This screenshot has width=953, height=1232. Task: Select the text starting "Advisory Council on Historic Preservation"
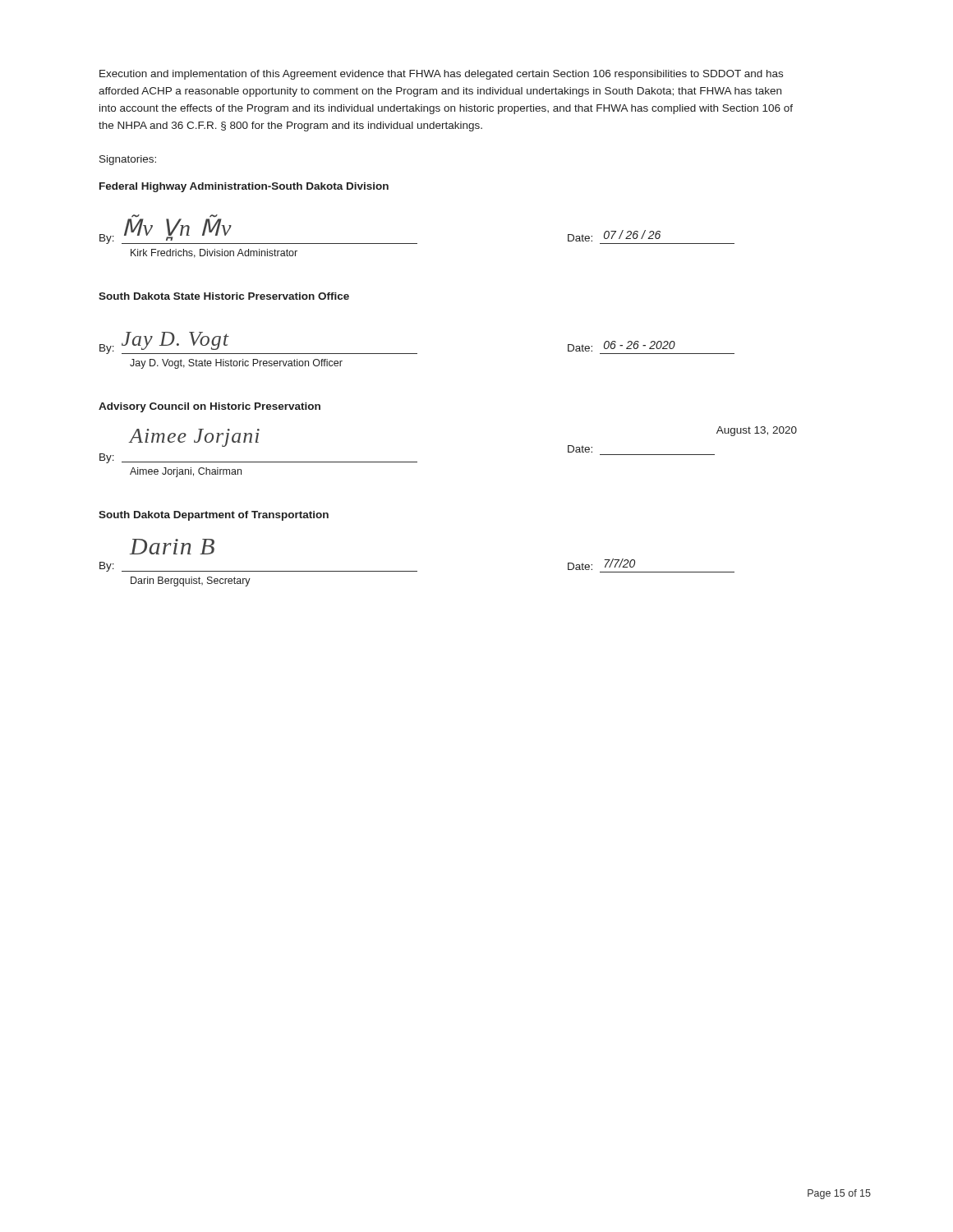[210, 406]
